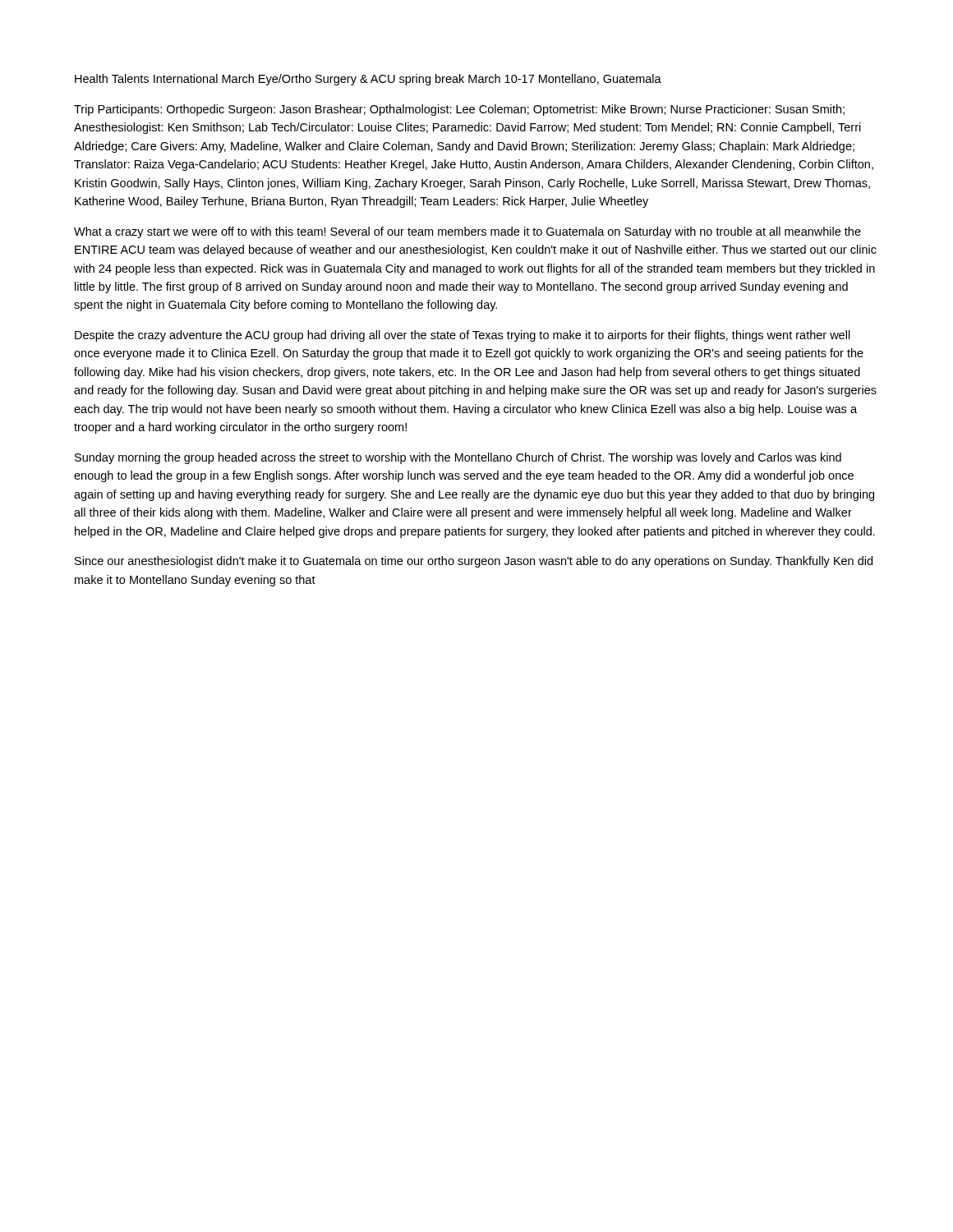The width and height of the screenshot is (953, 1232).
Task: Where is the passage that starts "Sunday morning the group headed across the"?
Action: [x=475, y=494]
